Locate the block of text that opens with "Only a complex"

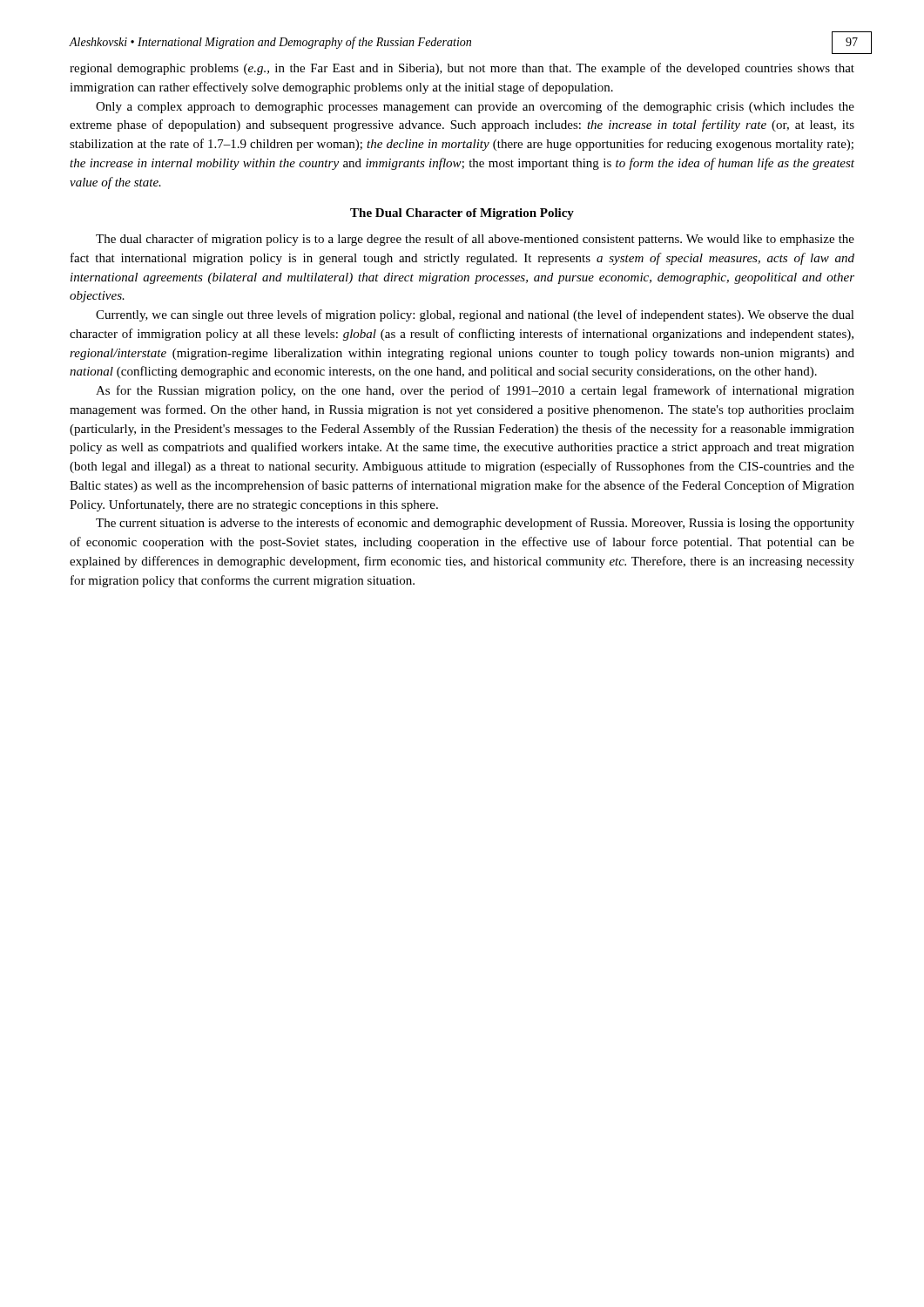[462, 144]
